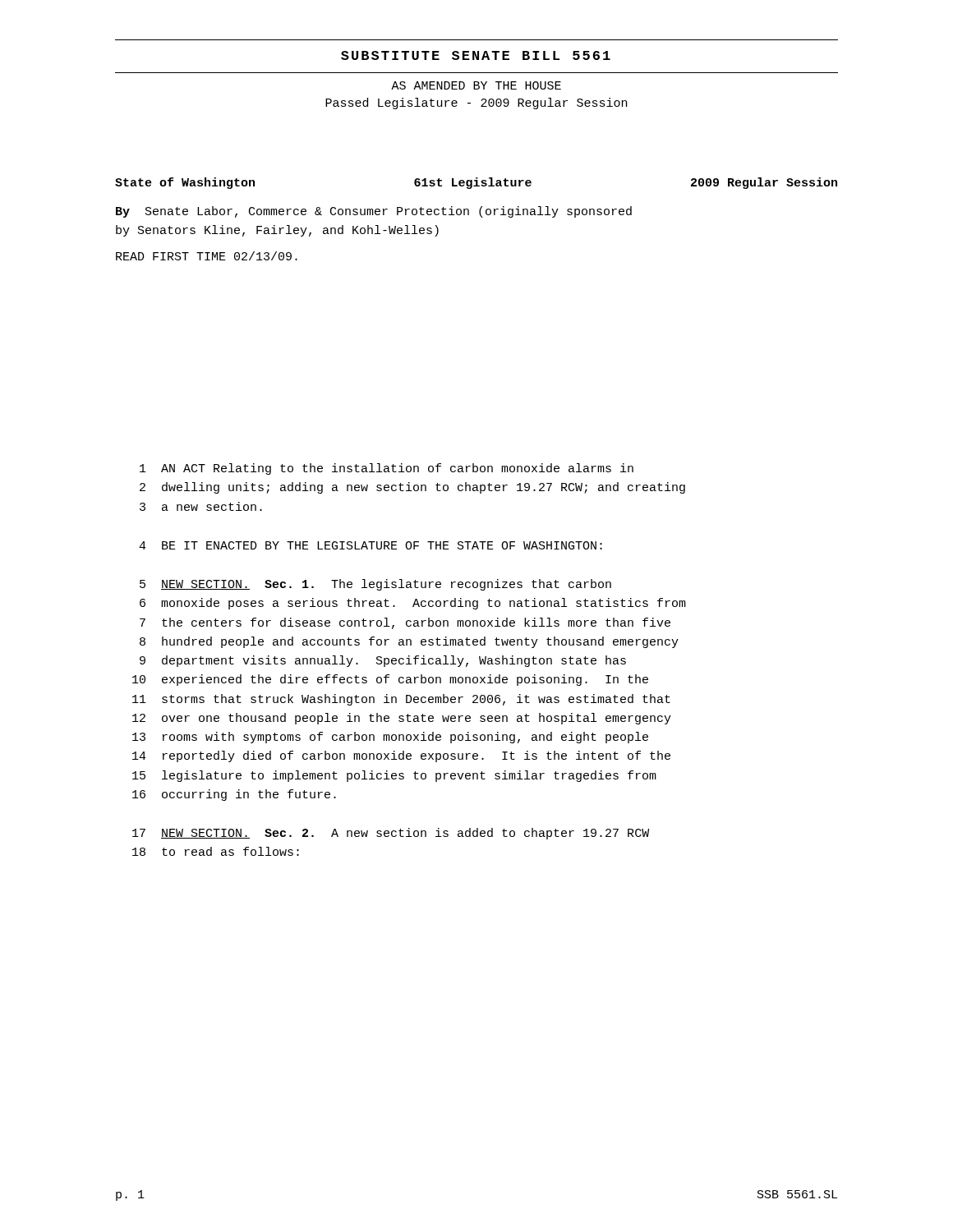Point to the block beginning "13 rooms with symptoms of"

coord(382,738)
